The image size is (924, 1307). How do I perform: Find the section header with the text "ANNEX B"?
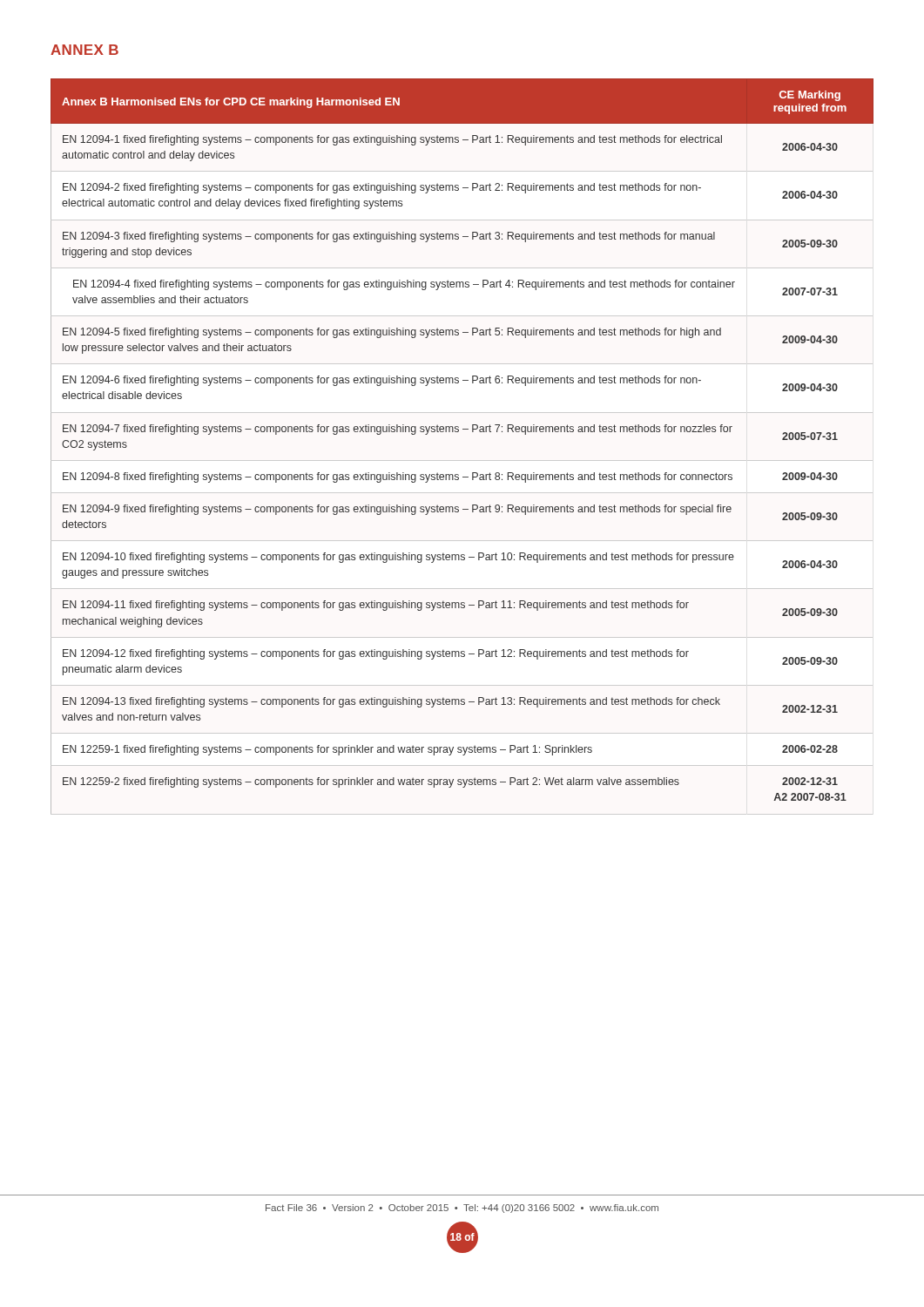85,50
